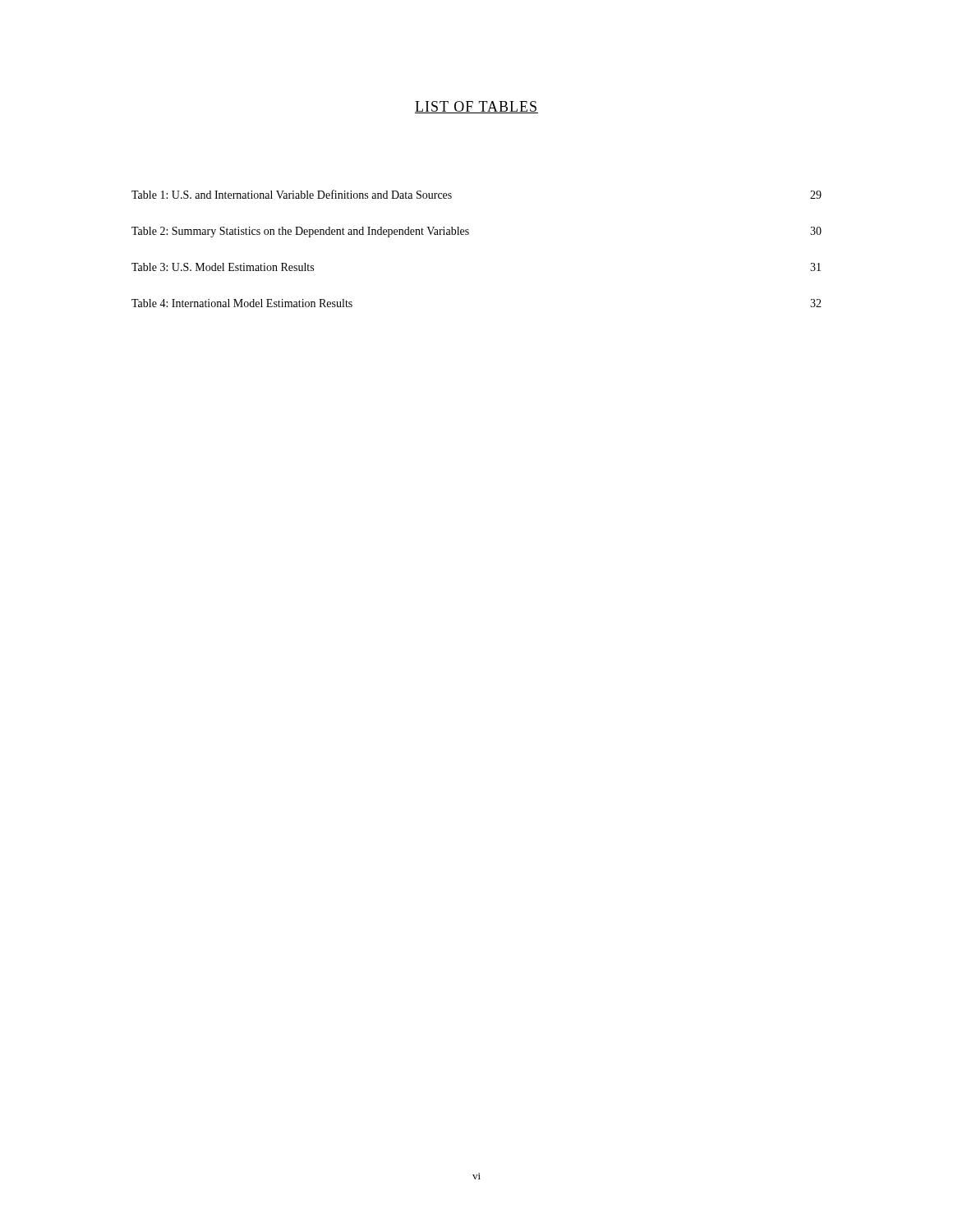The width and height of the screenshot is (953, 1232).
Task: Locate the list item that reads "Table 4: International Model Estimation"
Action: [x=239, y=303]
